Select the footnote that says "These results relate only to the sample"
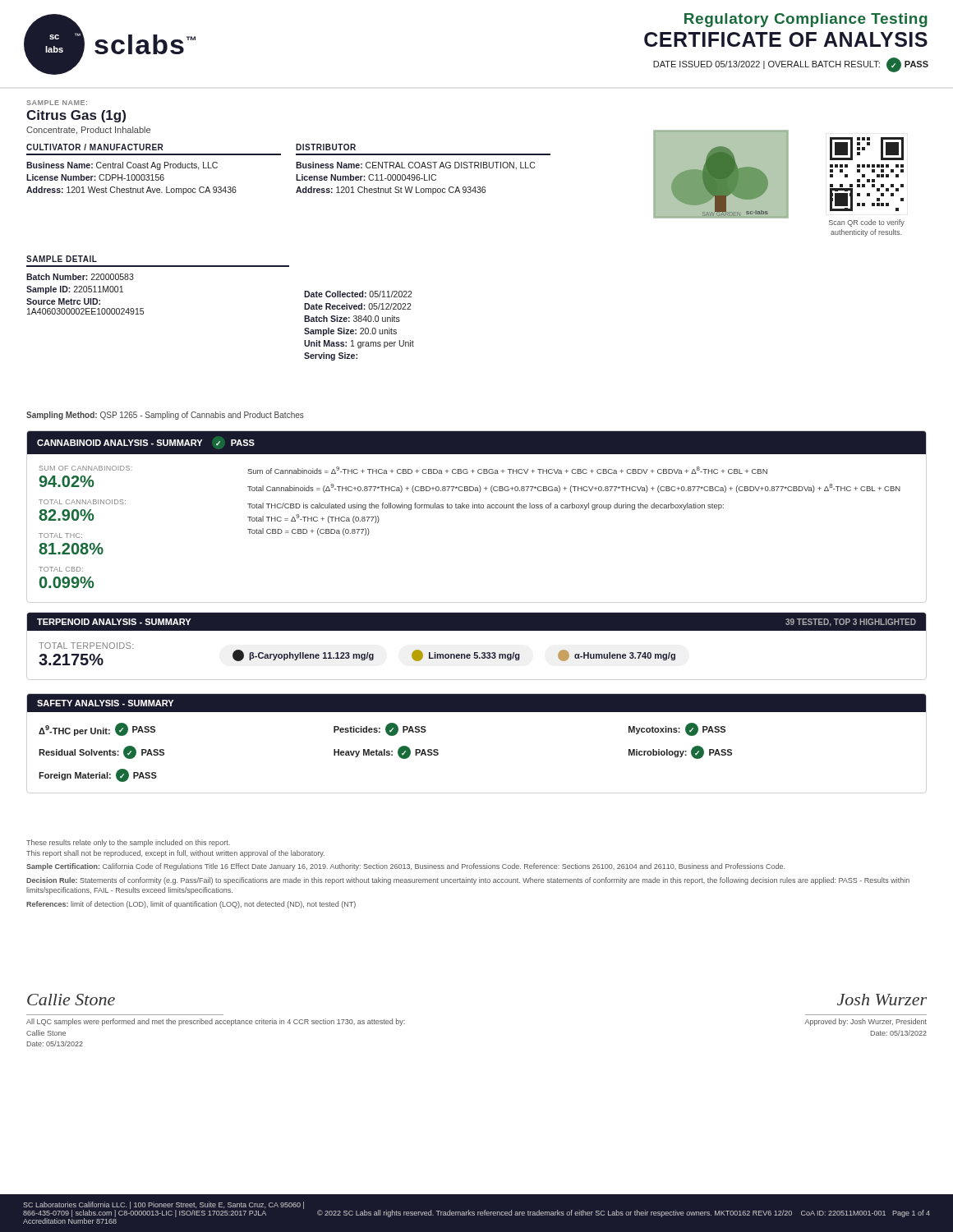This screenshot has width=953, height=1232. (176, 848)
